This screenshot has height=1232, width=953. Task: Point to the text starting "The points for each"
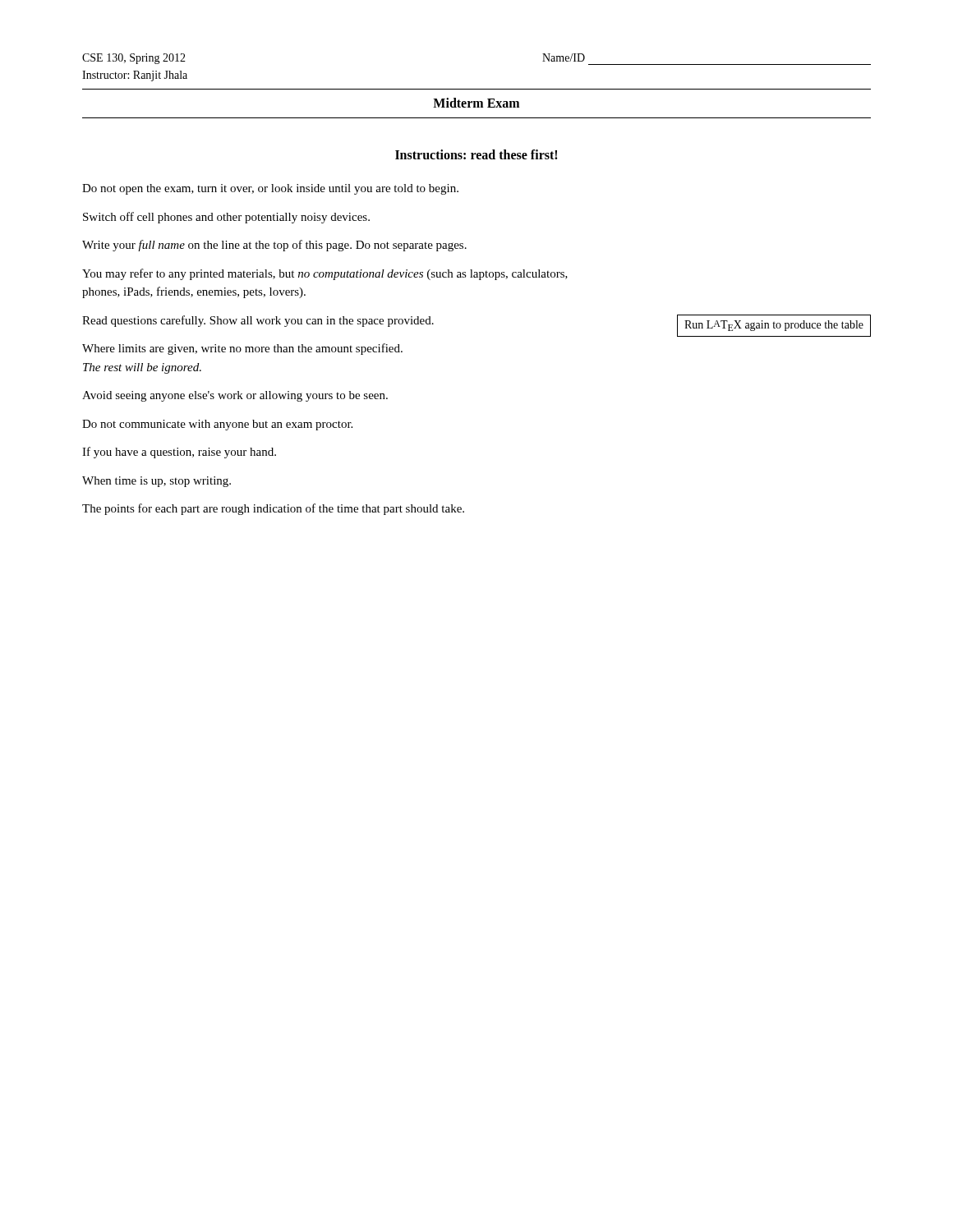click(274, 508)
